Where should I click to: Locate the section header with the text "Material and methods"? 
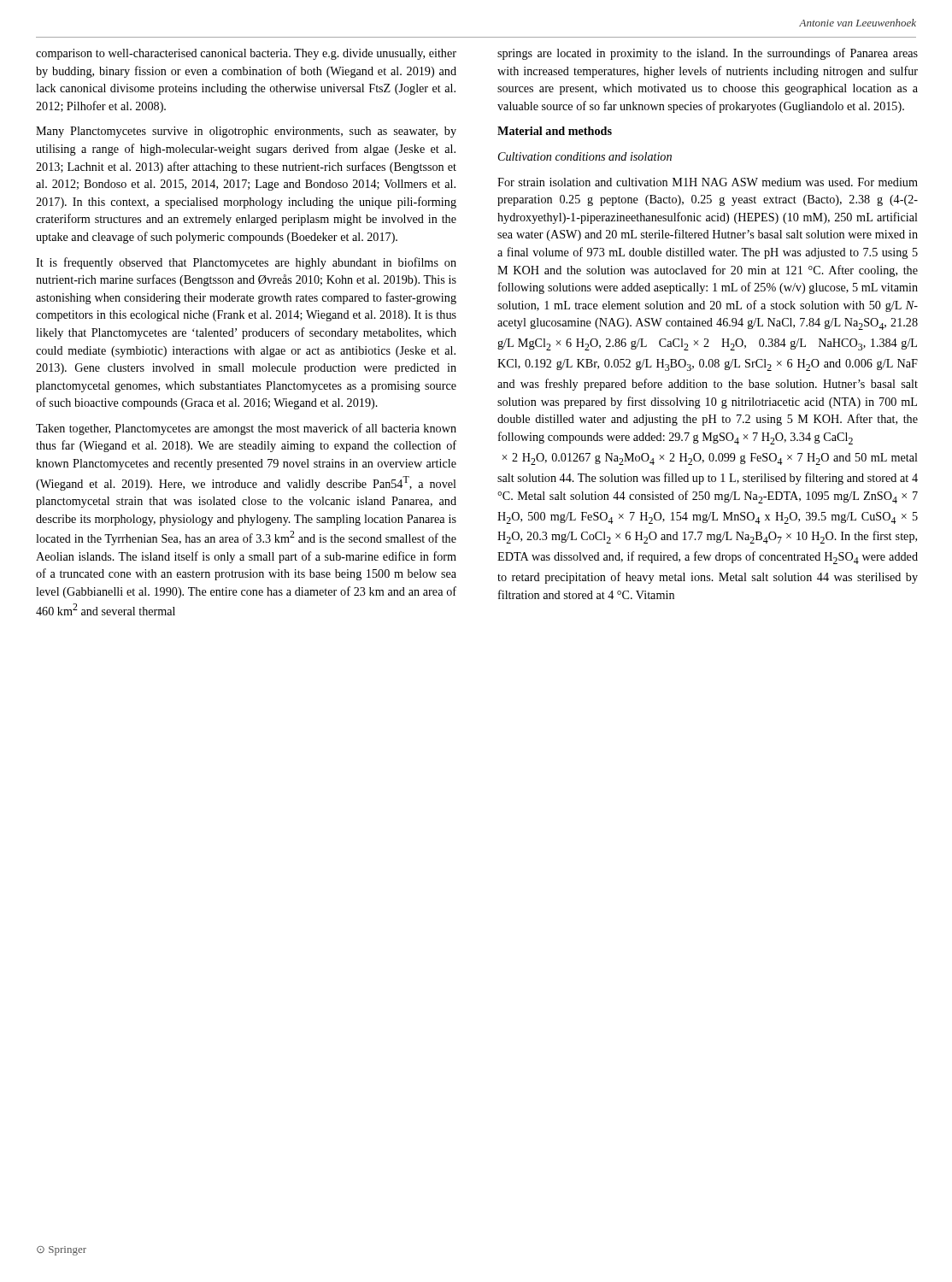pos(555,131)
